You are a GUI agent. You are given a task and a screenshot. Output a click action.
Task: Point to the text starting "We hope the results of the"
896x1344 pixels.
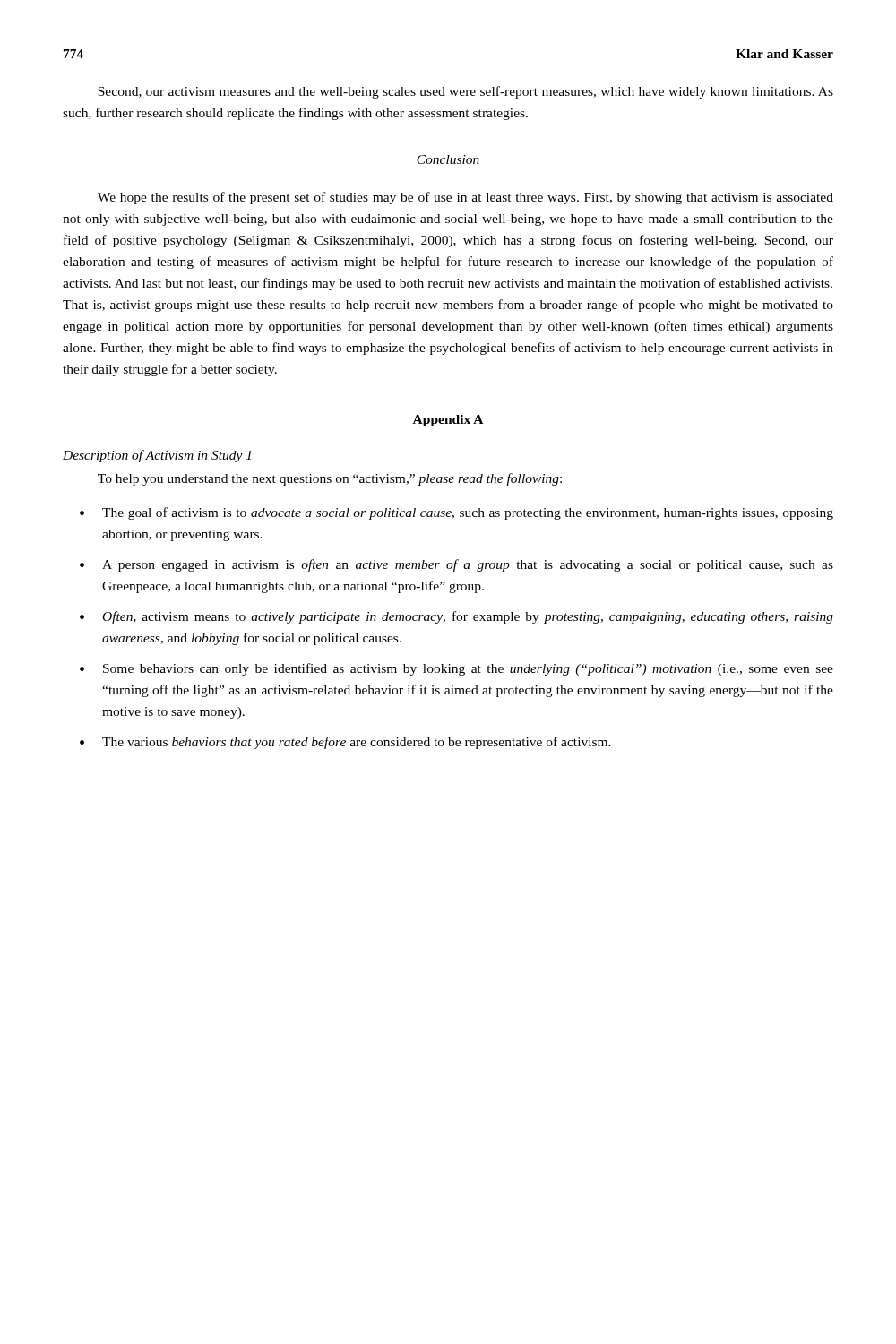tap(448, 283)
